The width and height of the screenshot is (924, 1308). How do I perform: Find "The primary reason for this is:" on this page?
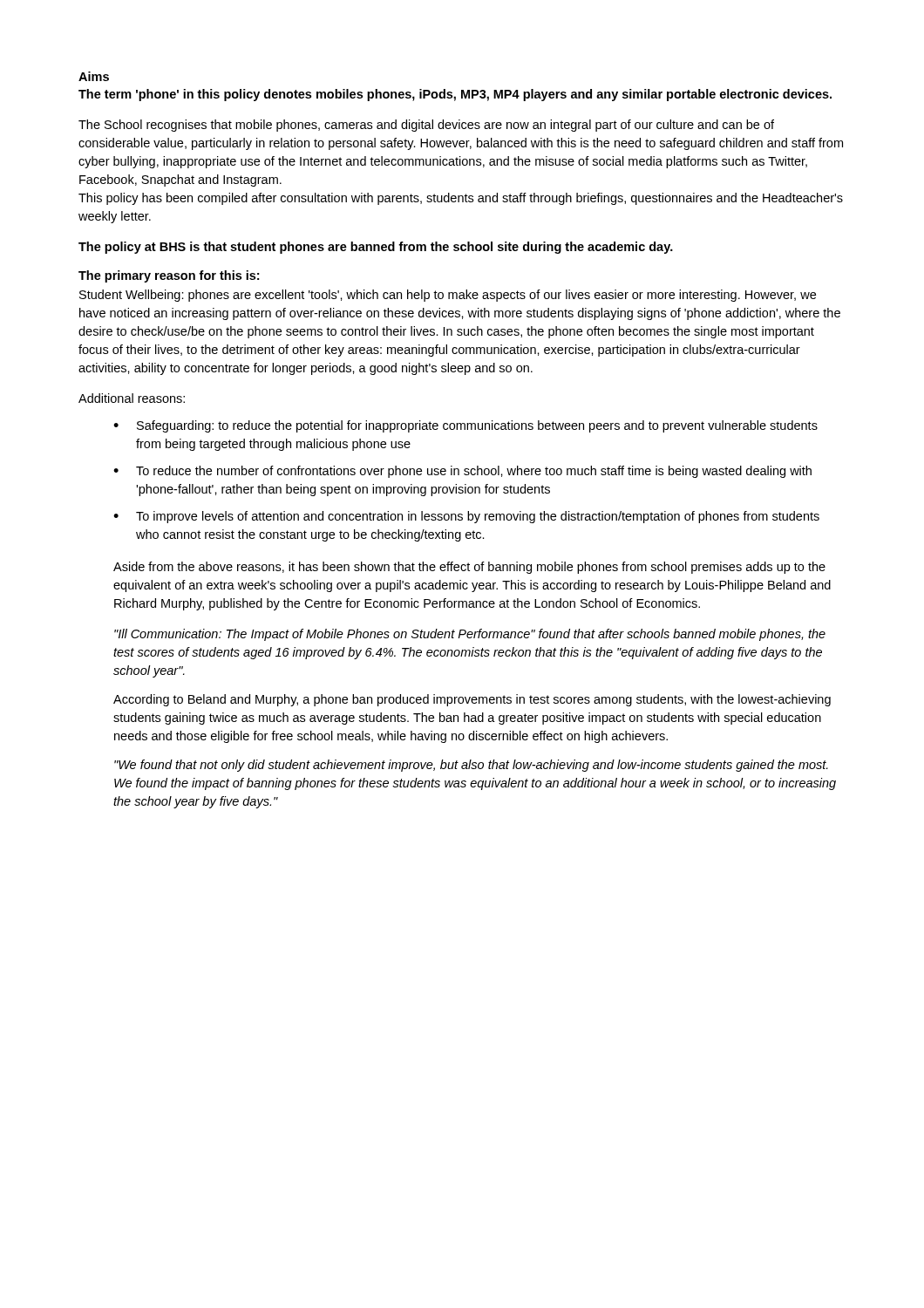coord(169,276)
